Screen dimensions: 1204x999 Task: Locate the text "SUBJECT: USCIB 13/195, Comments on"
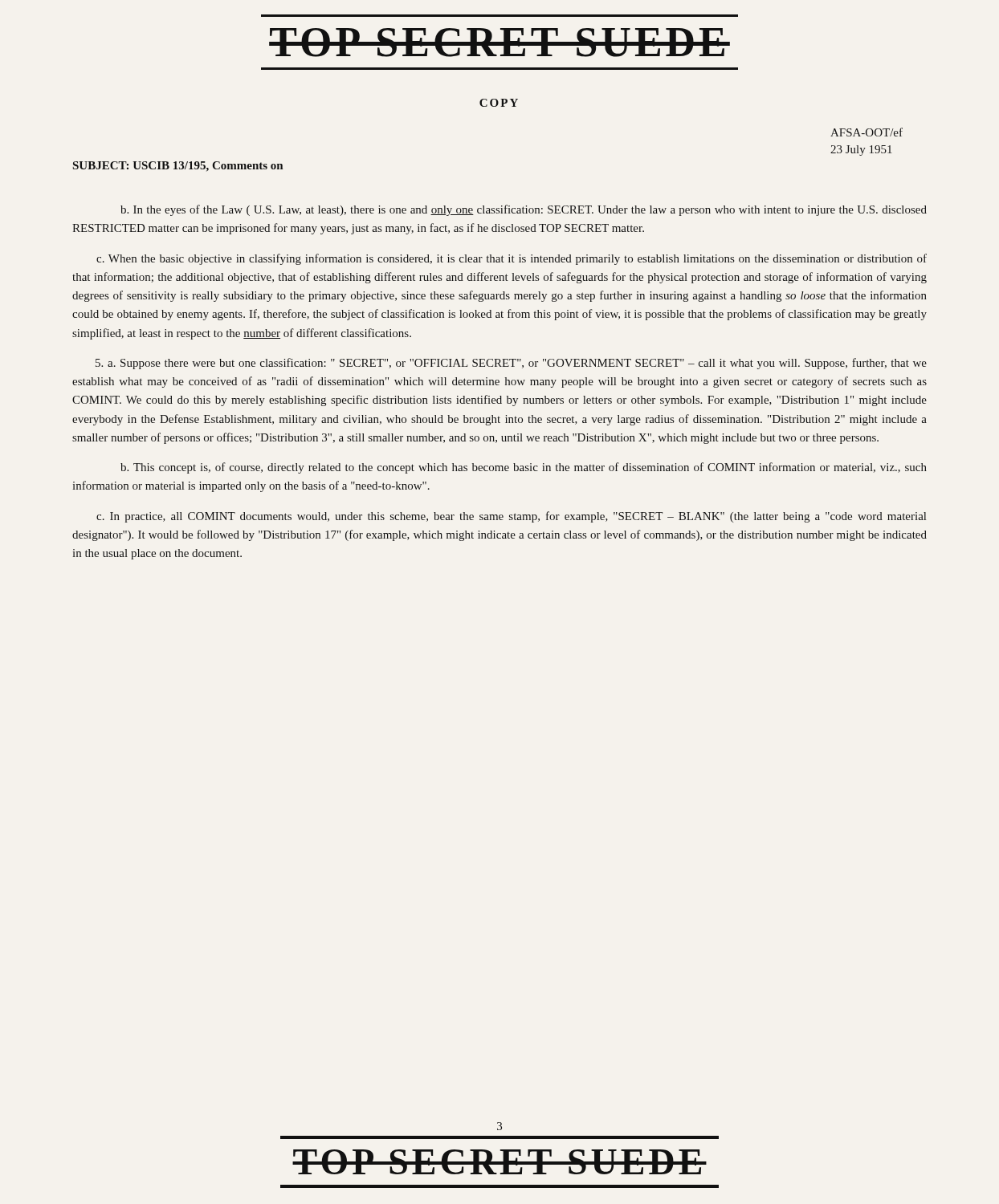click(178, 165)
